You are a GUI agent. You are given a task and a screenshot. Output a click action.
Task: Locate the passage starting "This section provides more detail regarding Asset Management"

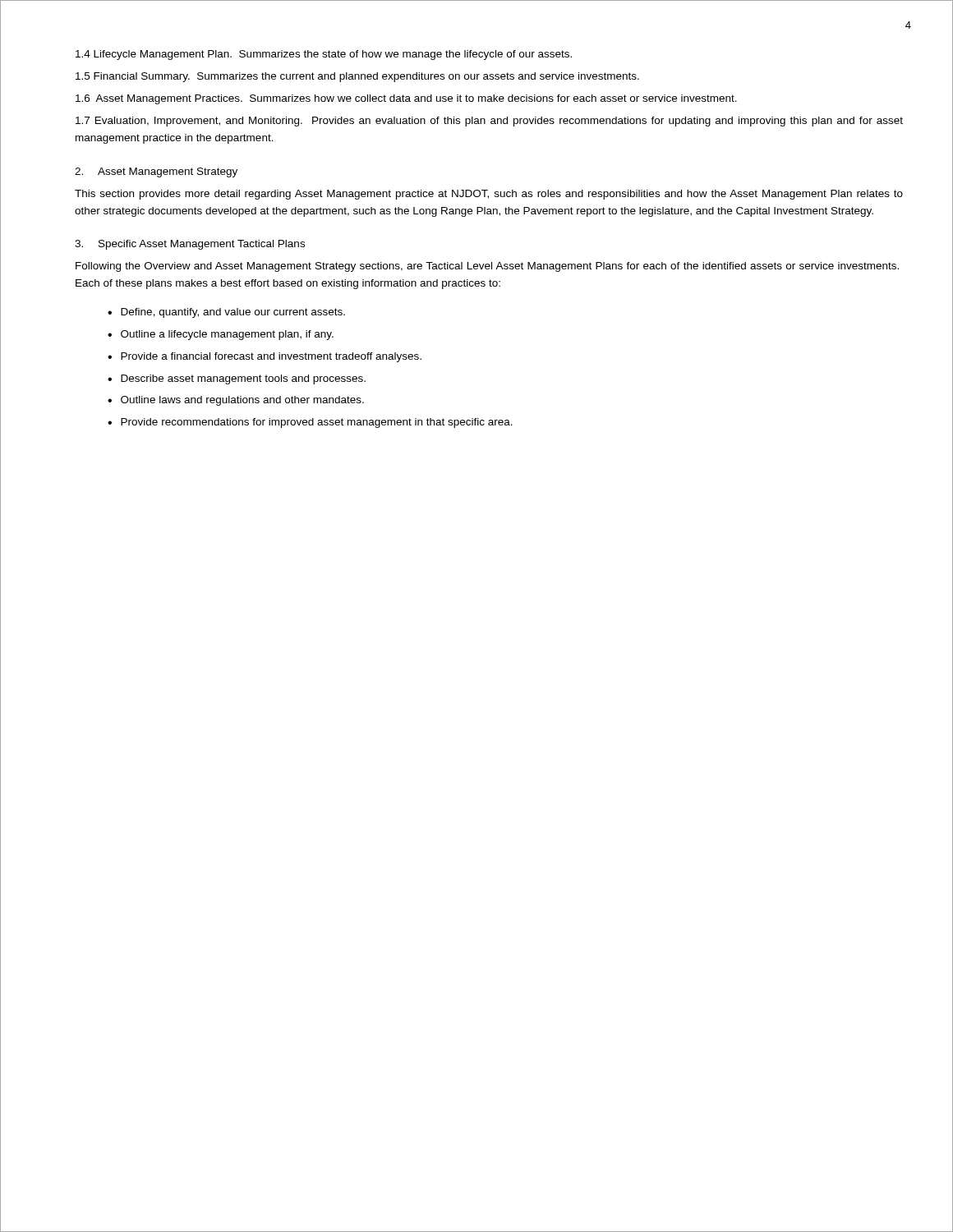pyautogui.click(x=489, y=202)
